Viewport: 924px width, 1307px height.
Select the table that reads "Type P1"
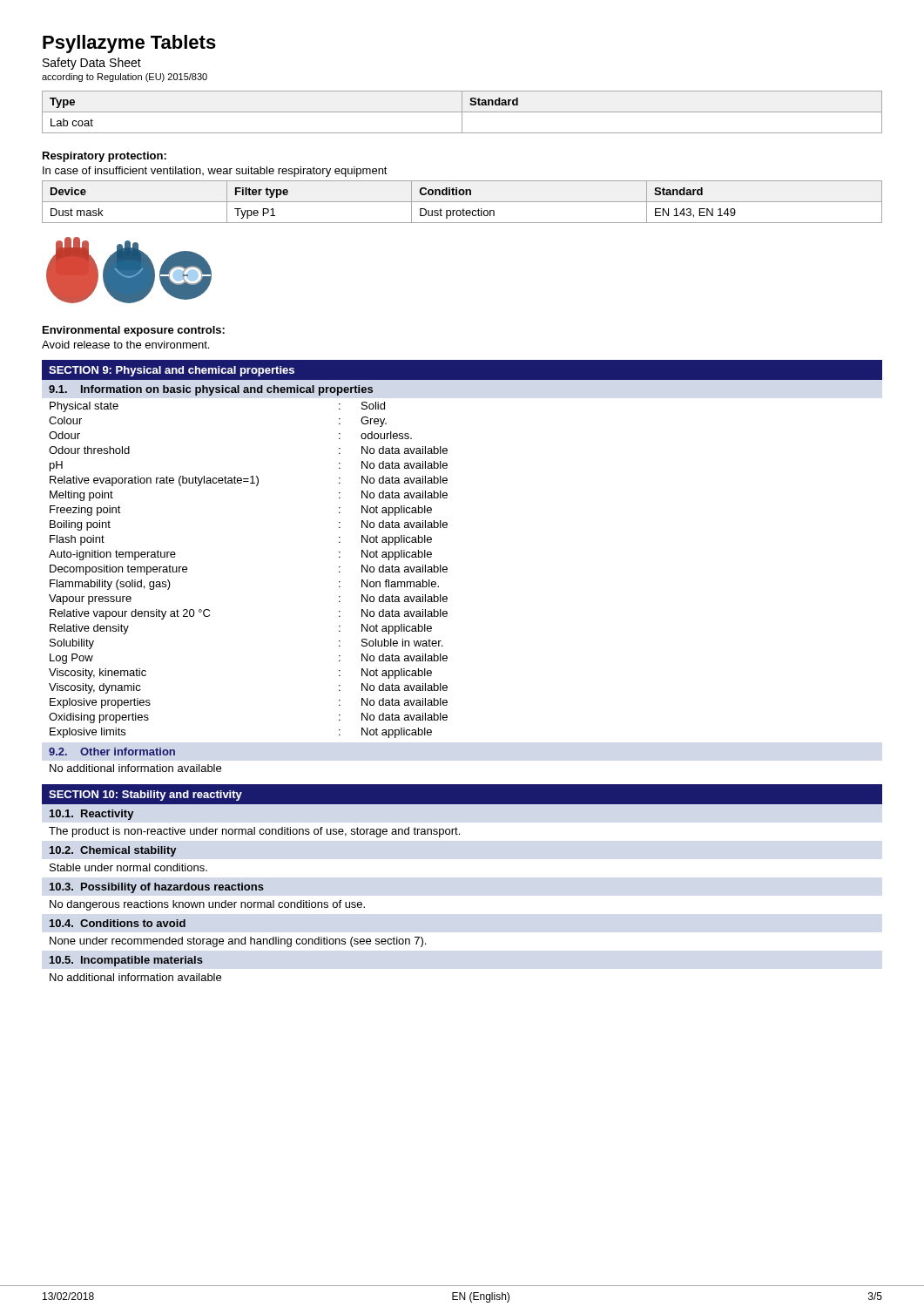[x=462, y=202]
